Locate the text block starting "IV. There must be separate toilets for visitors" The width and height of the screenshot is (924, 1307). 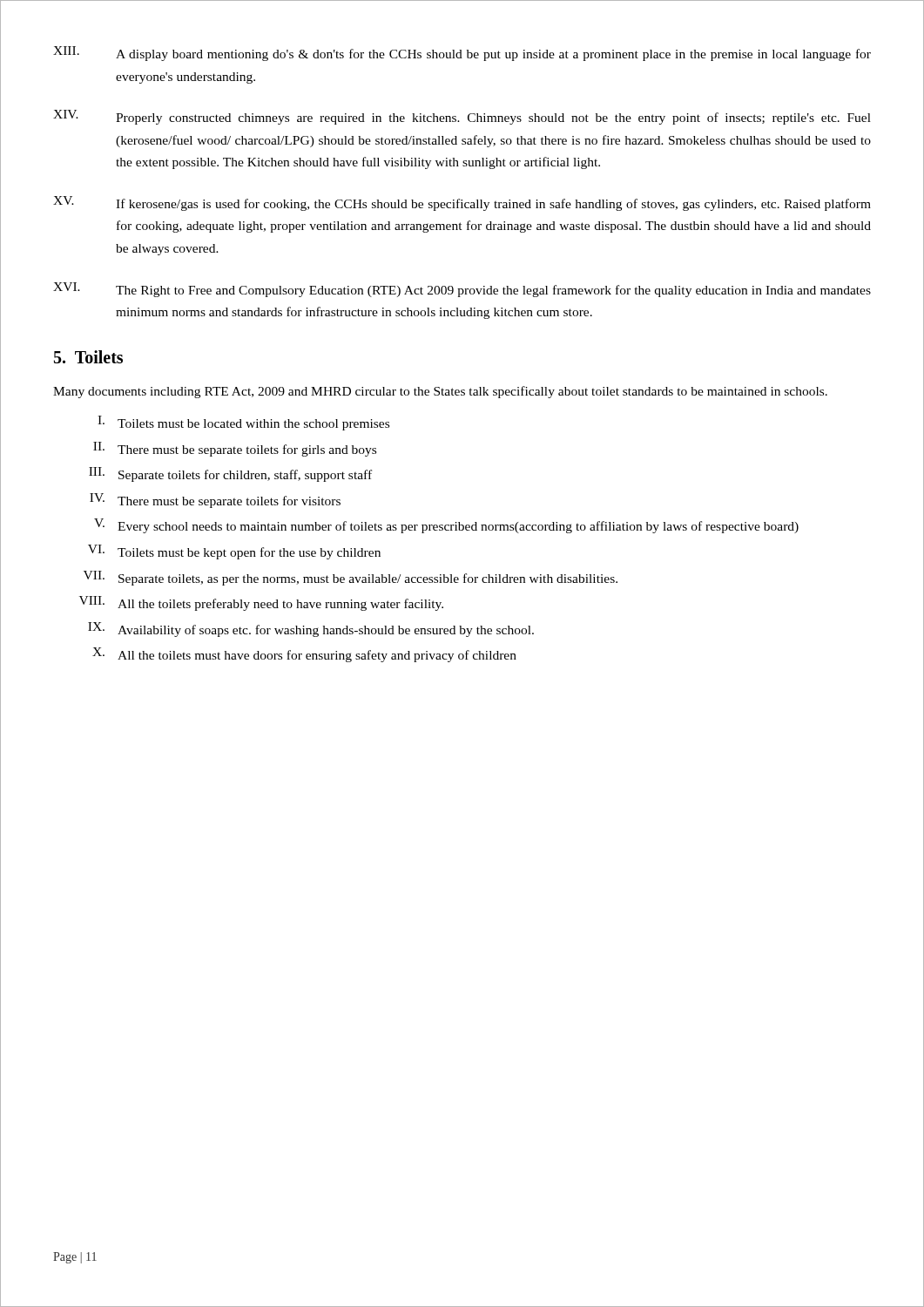[215, 501]
